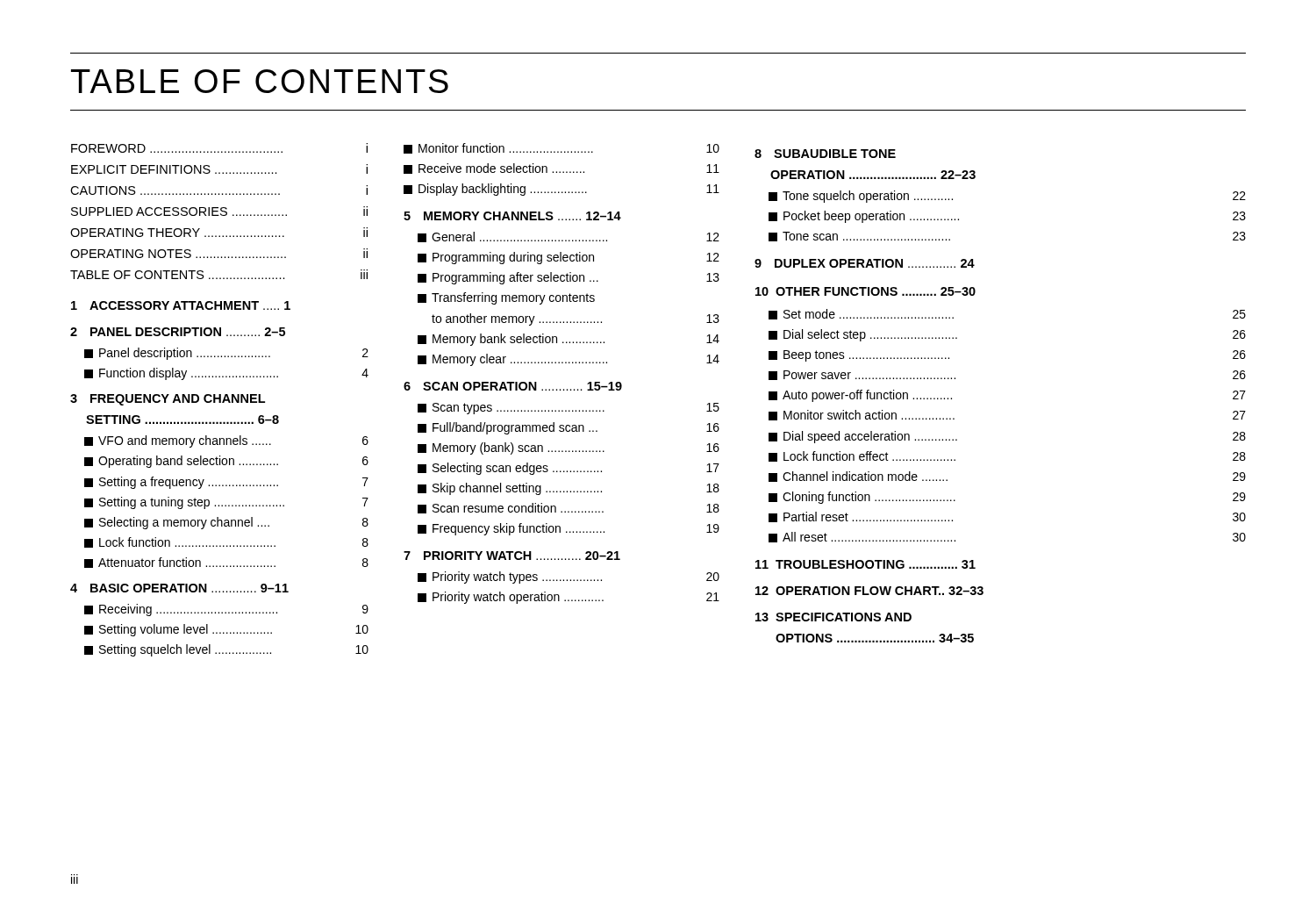This screenshot has width=1316, height=904.
Task: Click on the text starting "Cloning function"
Action: 819,497
